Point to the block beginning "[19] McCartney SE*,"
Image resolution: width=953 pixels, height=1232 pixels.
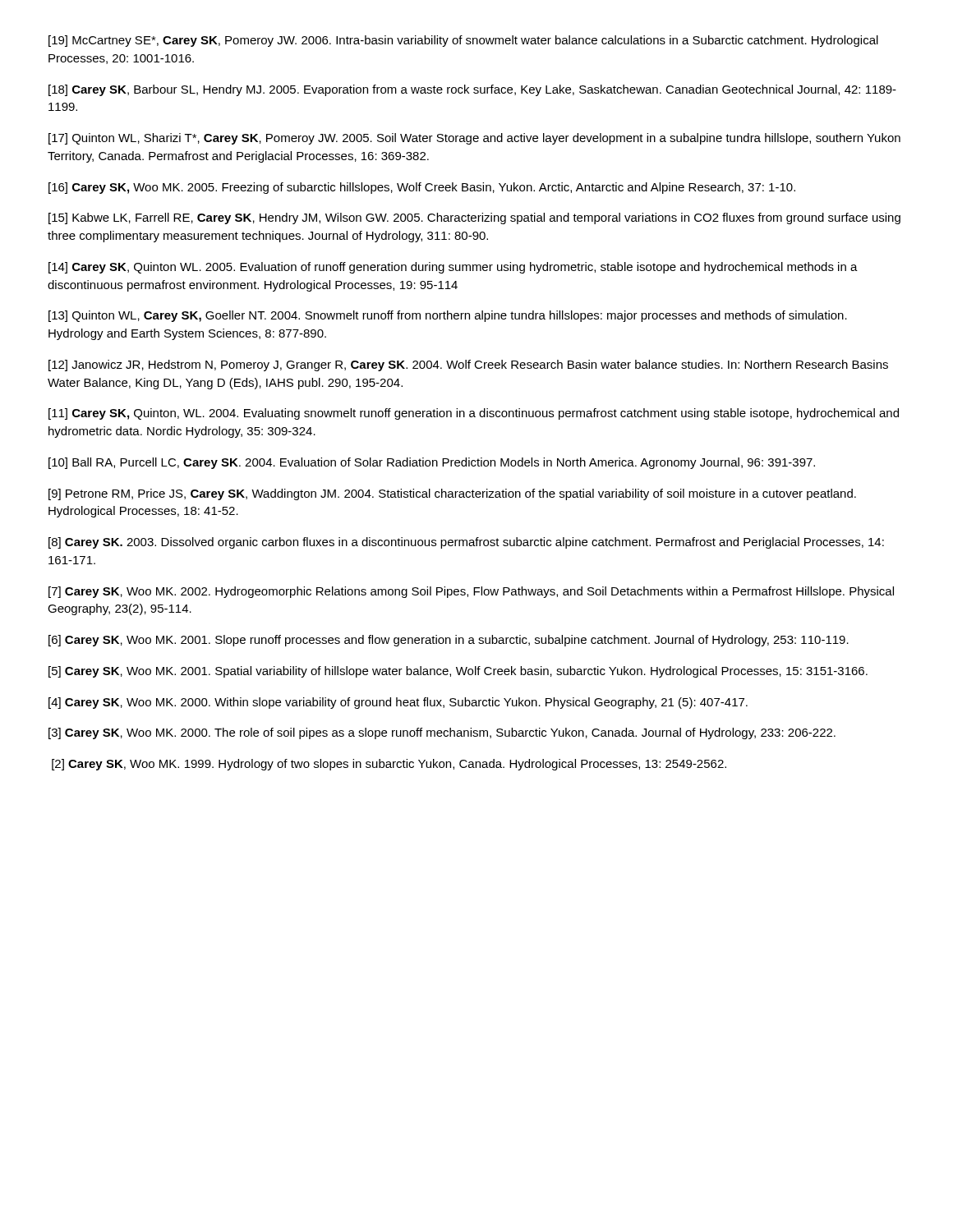463,49
